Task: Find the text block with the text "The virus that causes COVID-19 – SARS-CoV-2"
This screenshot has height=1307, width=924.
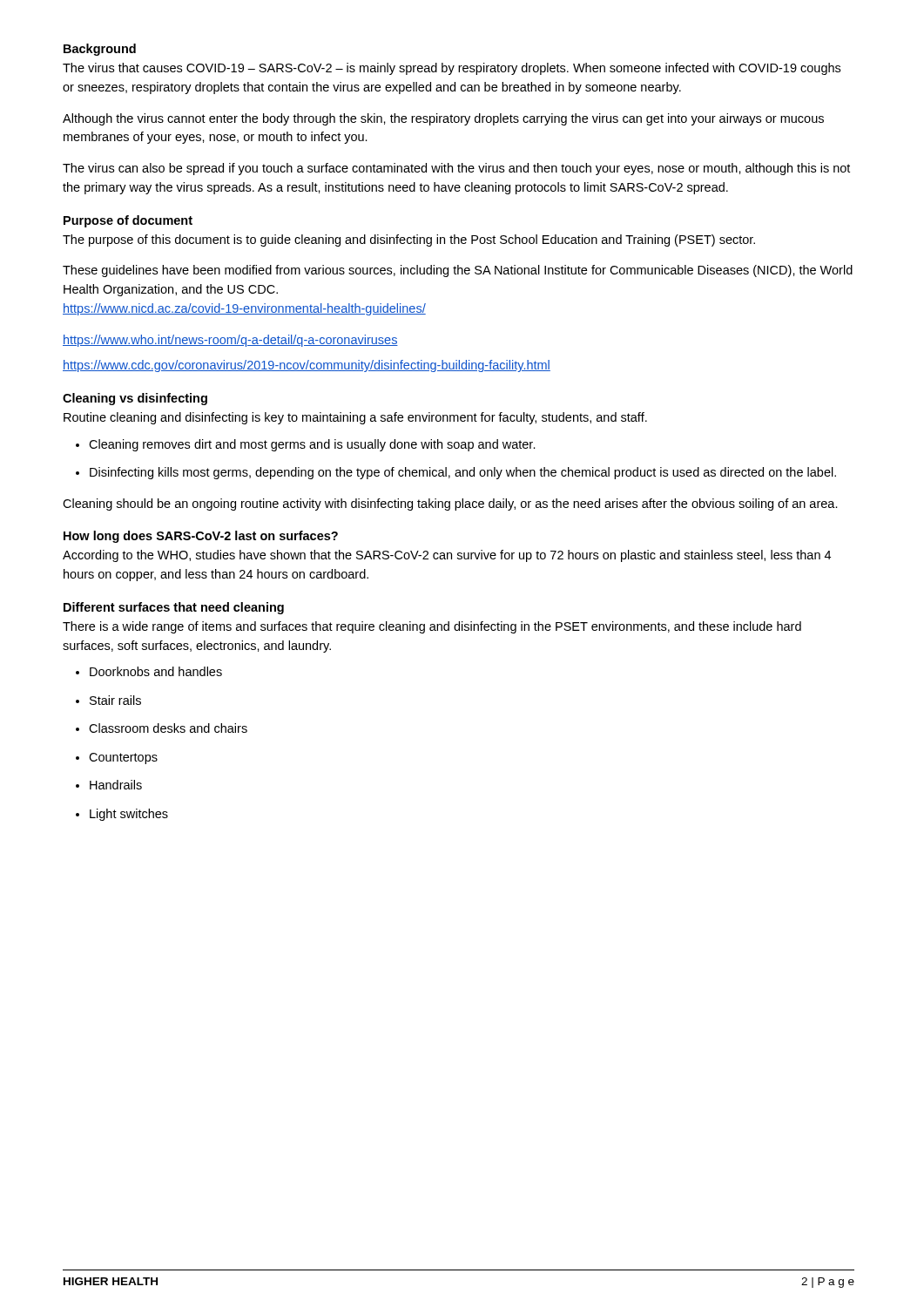Action: click(452, 77)
